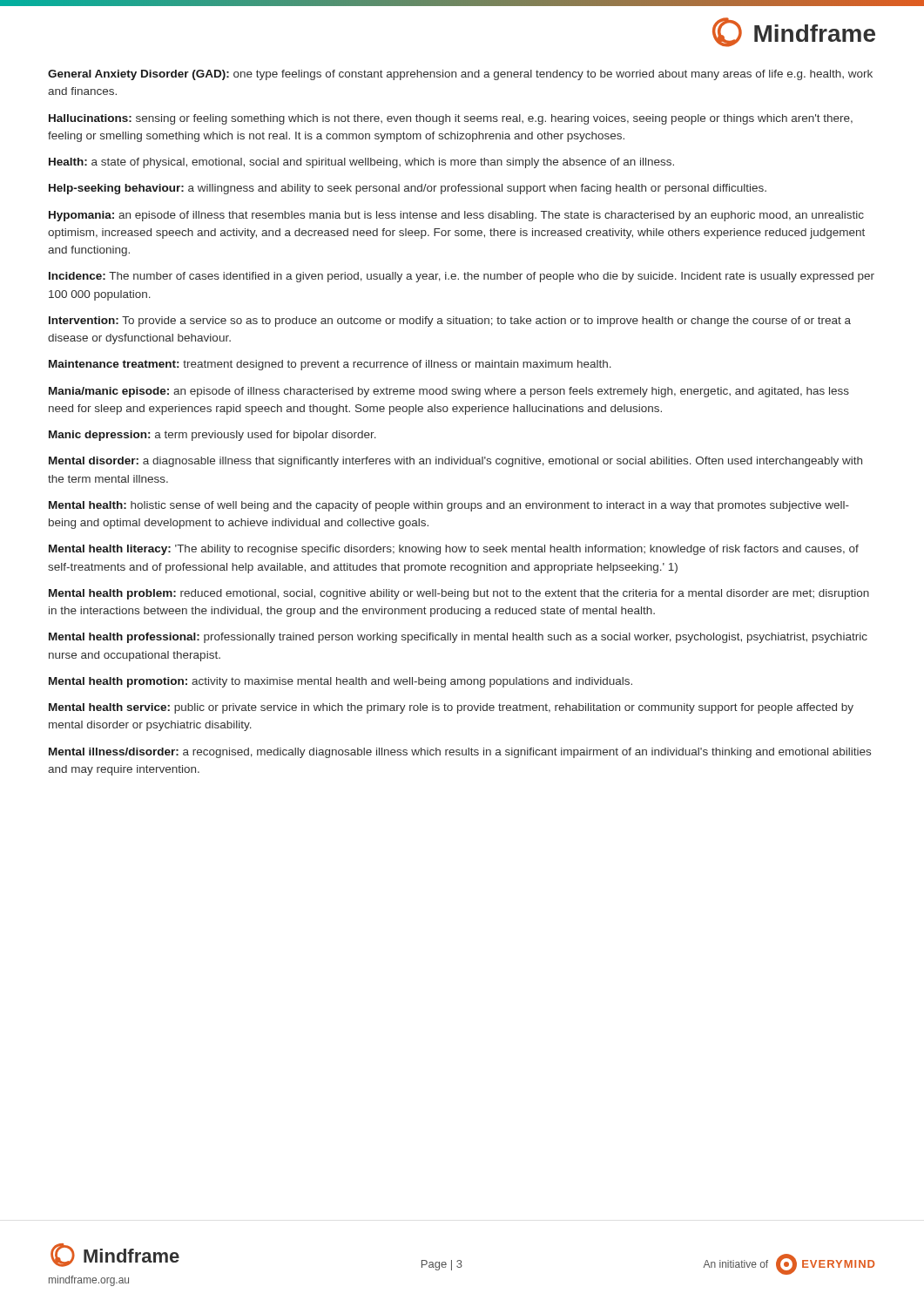Locate the block of text that opens with "Intervention: To provide a"
The width and height of the screenshot is (924, 1307).
[449, 329]
